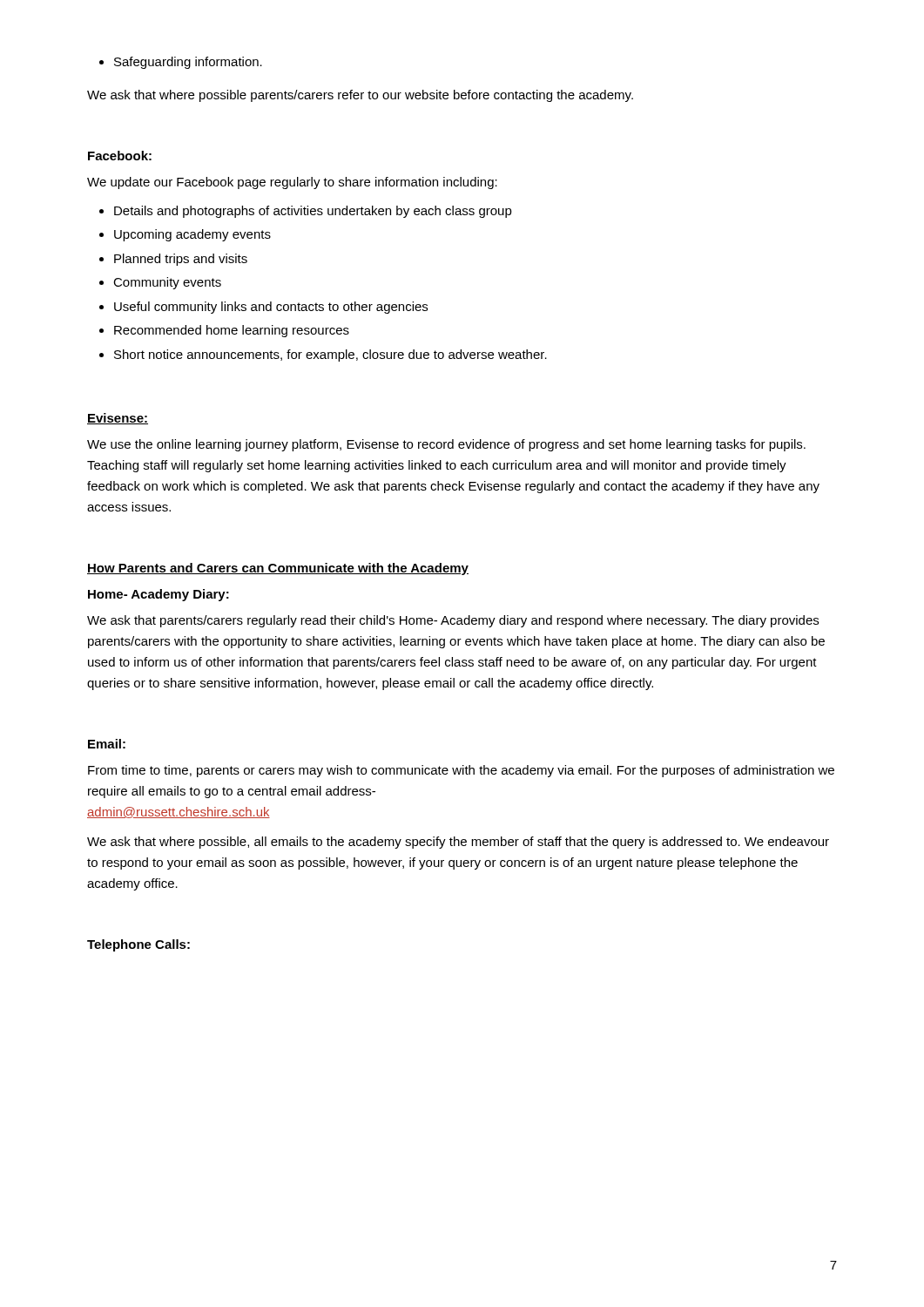924x1307 pixels.
Task: Point to the block starting "We use the online learning journey platform,"
Action: pyautogui.click(x=462, y=476)
